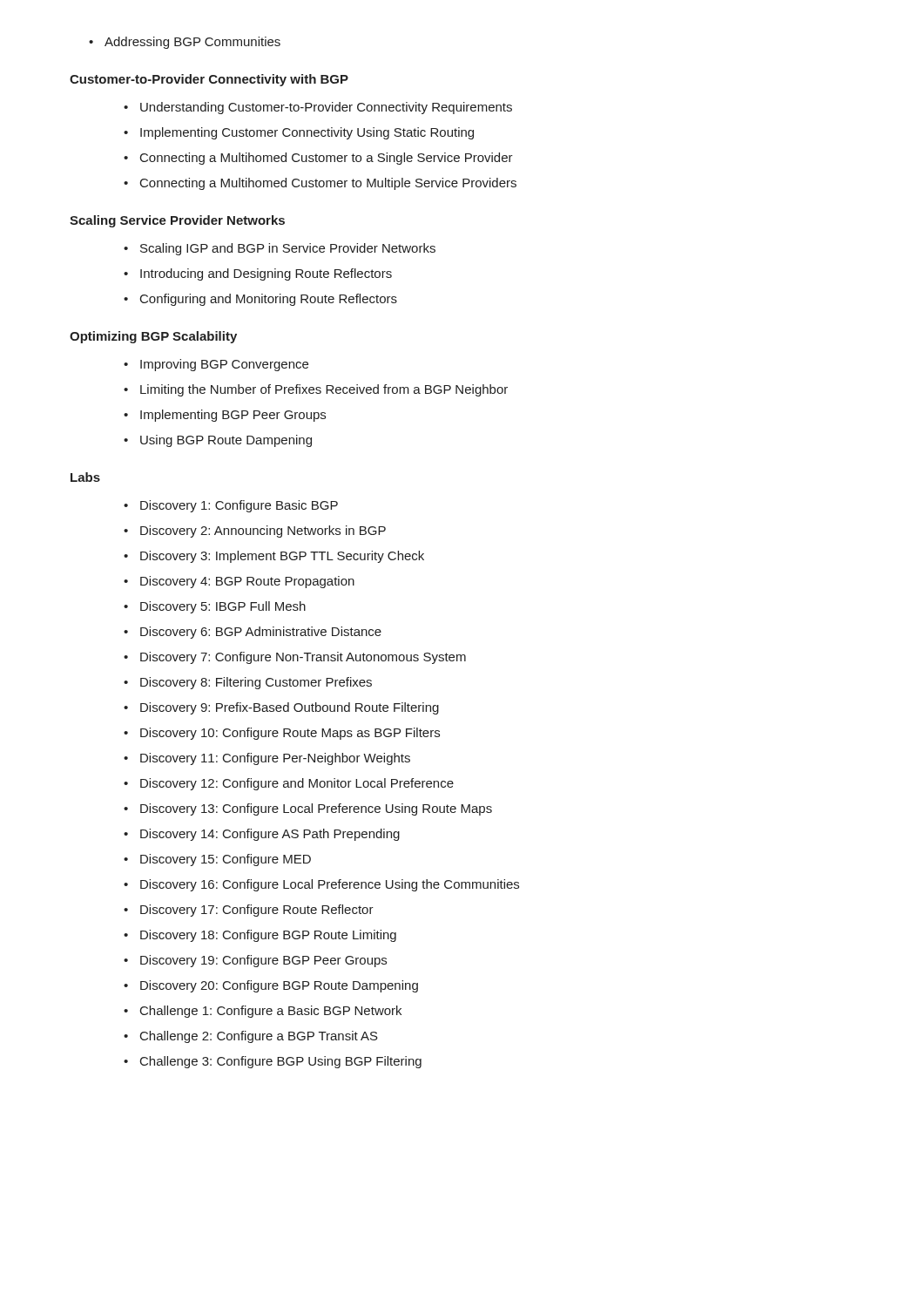Navigate to the element starting "Scaling Service Provider Networks"
The height and width of the screenshot is (1307, 924).
pyautogui.click(x=178, y=220)
